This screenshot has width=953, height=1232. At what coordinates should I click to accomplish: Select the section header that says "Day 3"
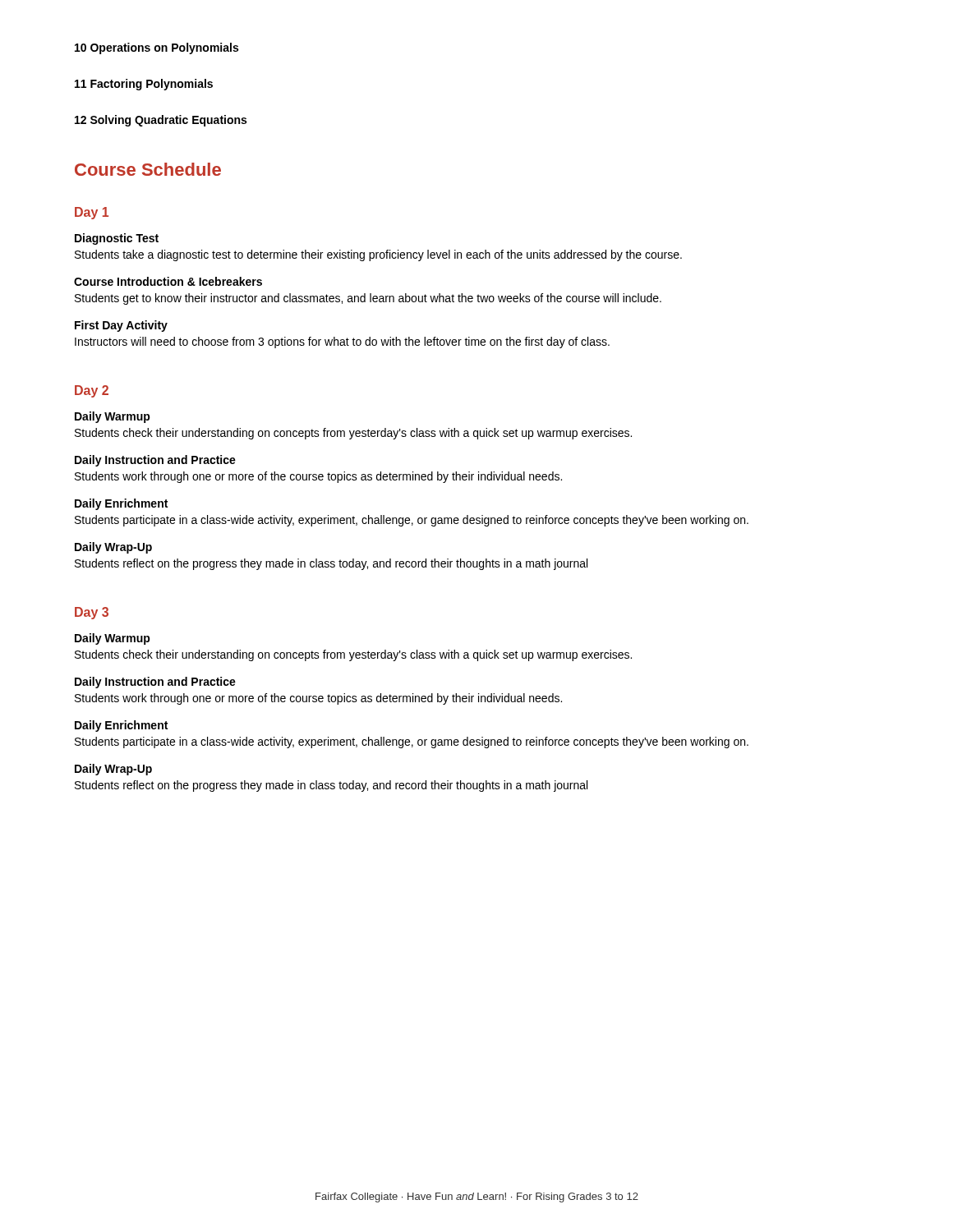click(91, 612)
